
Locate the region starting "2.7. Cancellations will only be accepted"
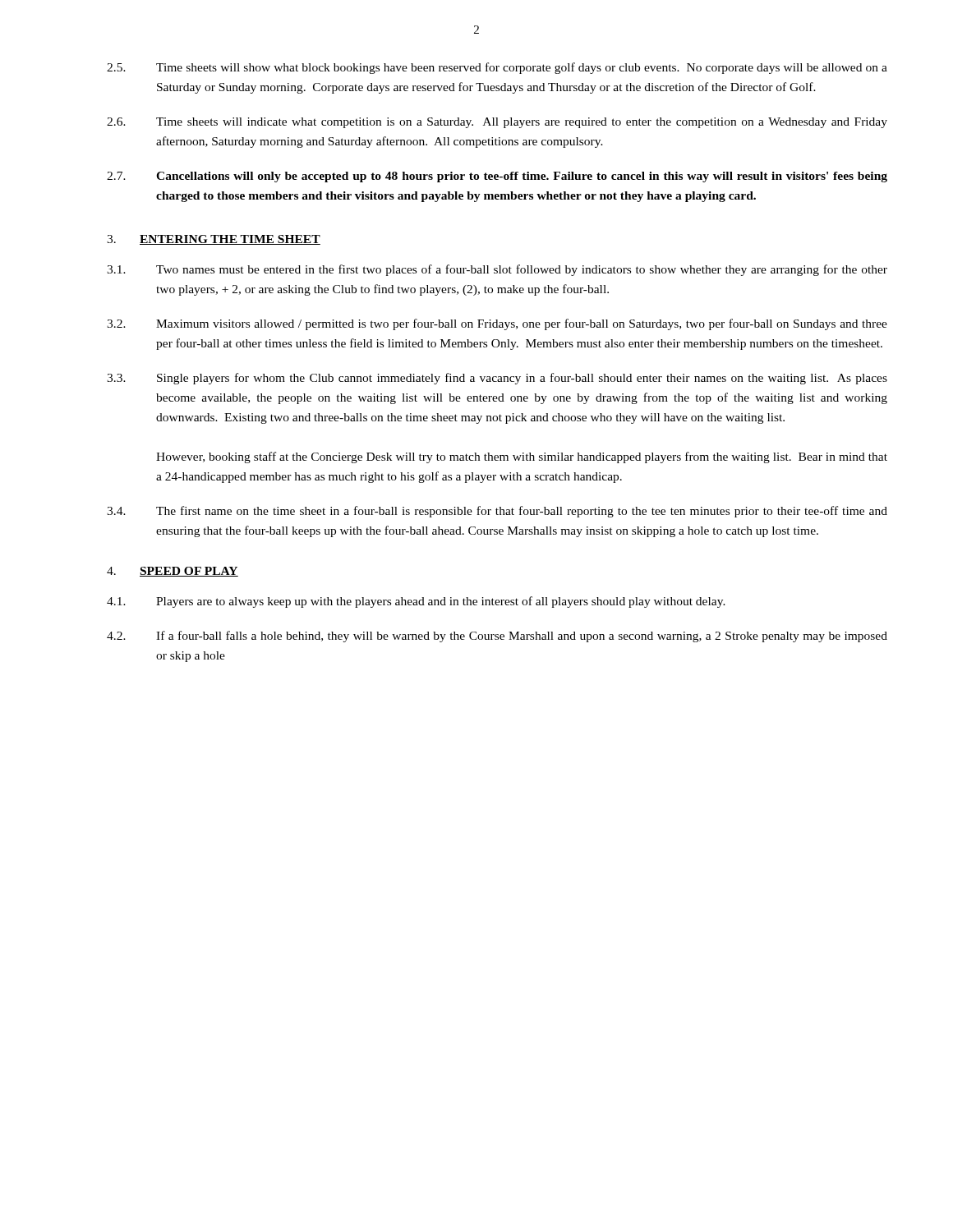pyautogui.click(x=497, y=186)
